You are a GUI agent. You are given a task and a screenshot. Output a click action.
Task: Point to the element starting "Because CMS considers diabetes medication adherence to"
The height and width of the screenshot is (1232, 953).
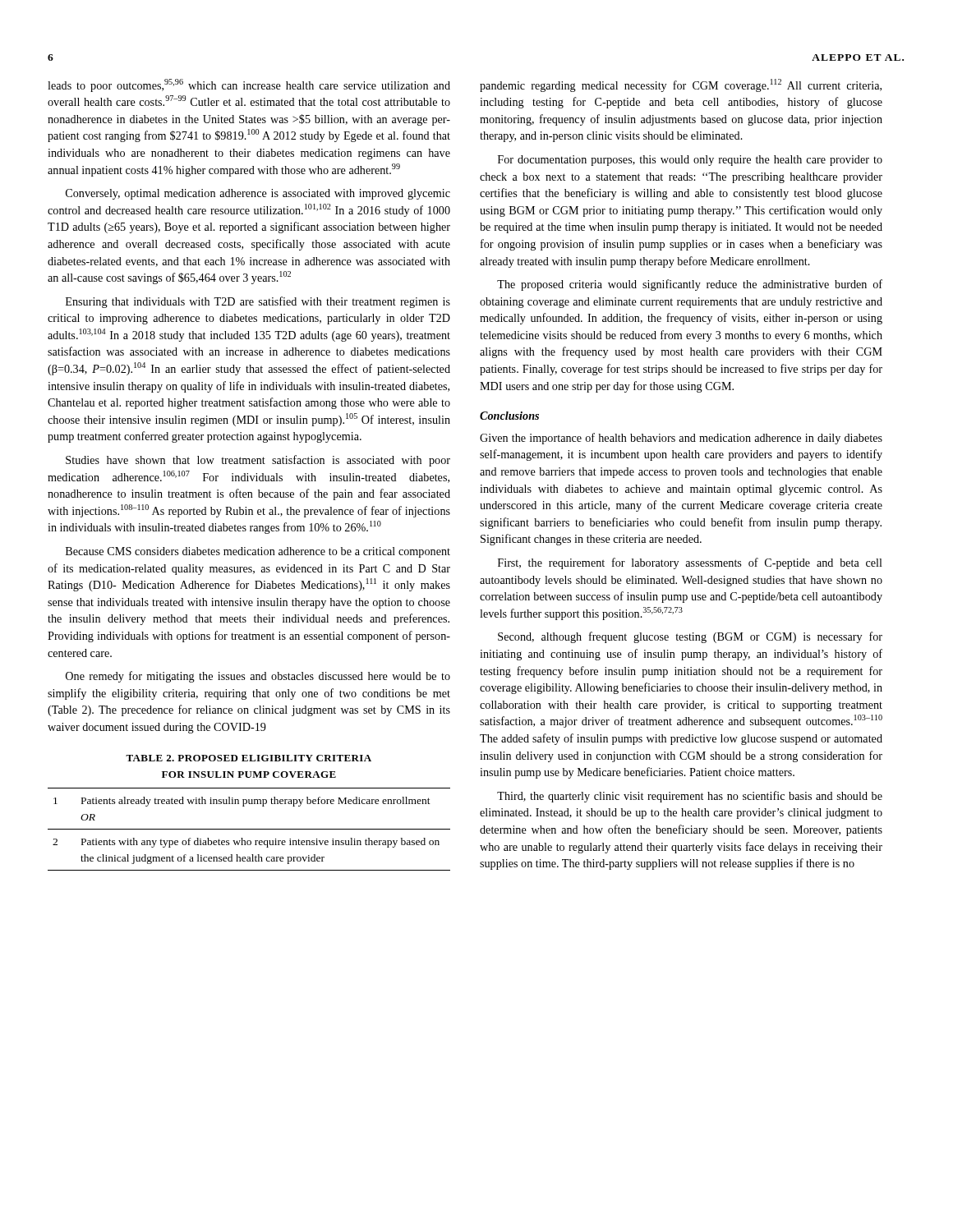coord(249,602)
